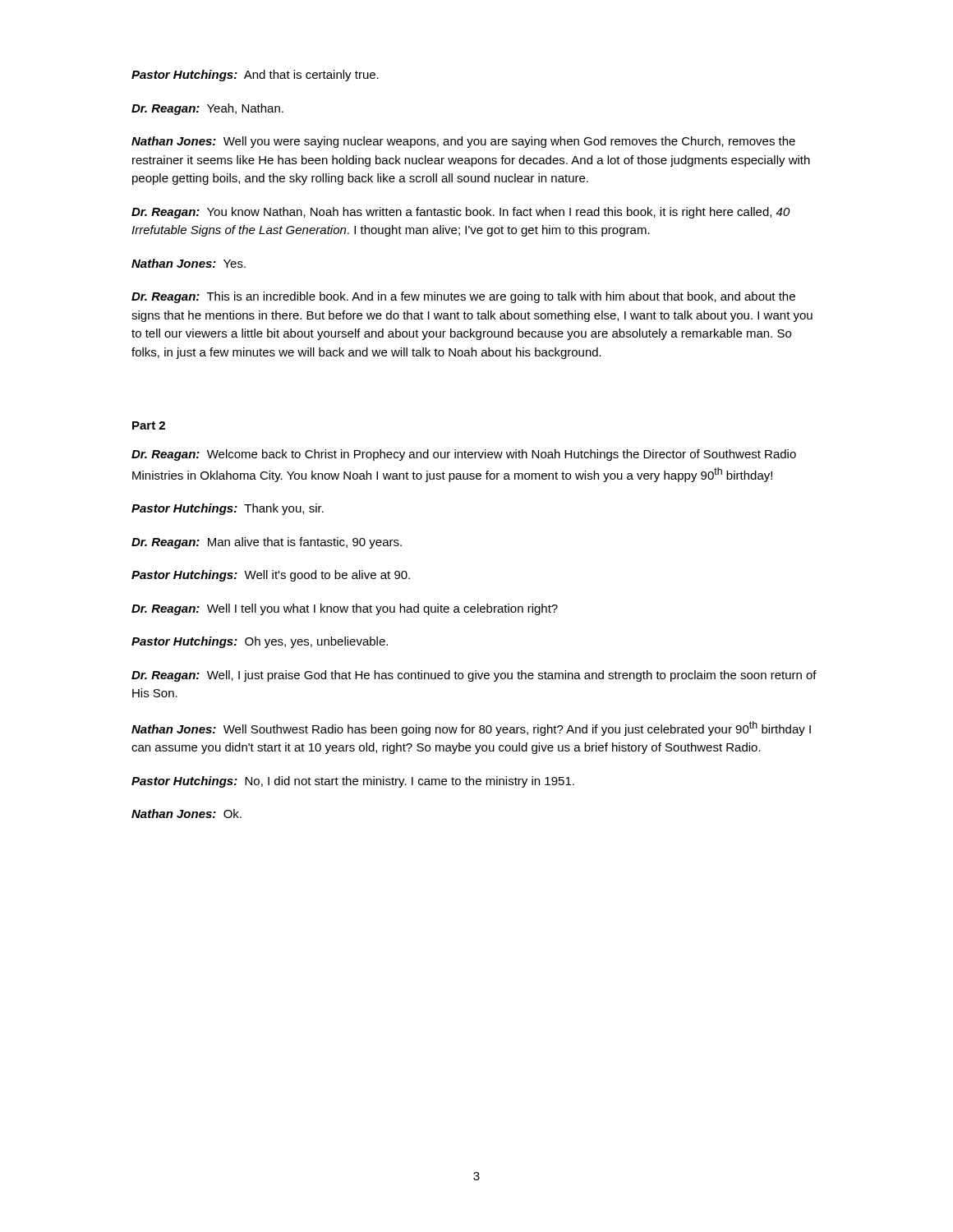953x1232 pixels.
Task: Point to the block beginning "Dr. Reagan: You know Nathan, Noah has written"
Action: (x=476, y=221)
